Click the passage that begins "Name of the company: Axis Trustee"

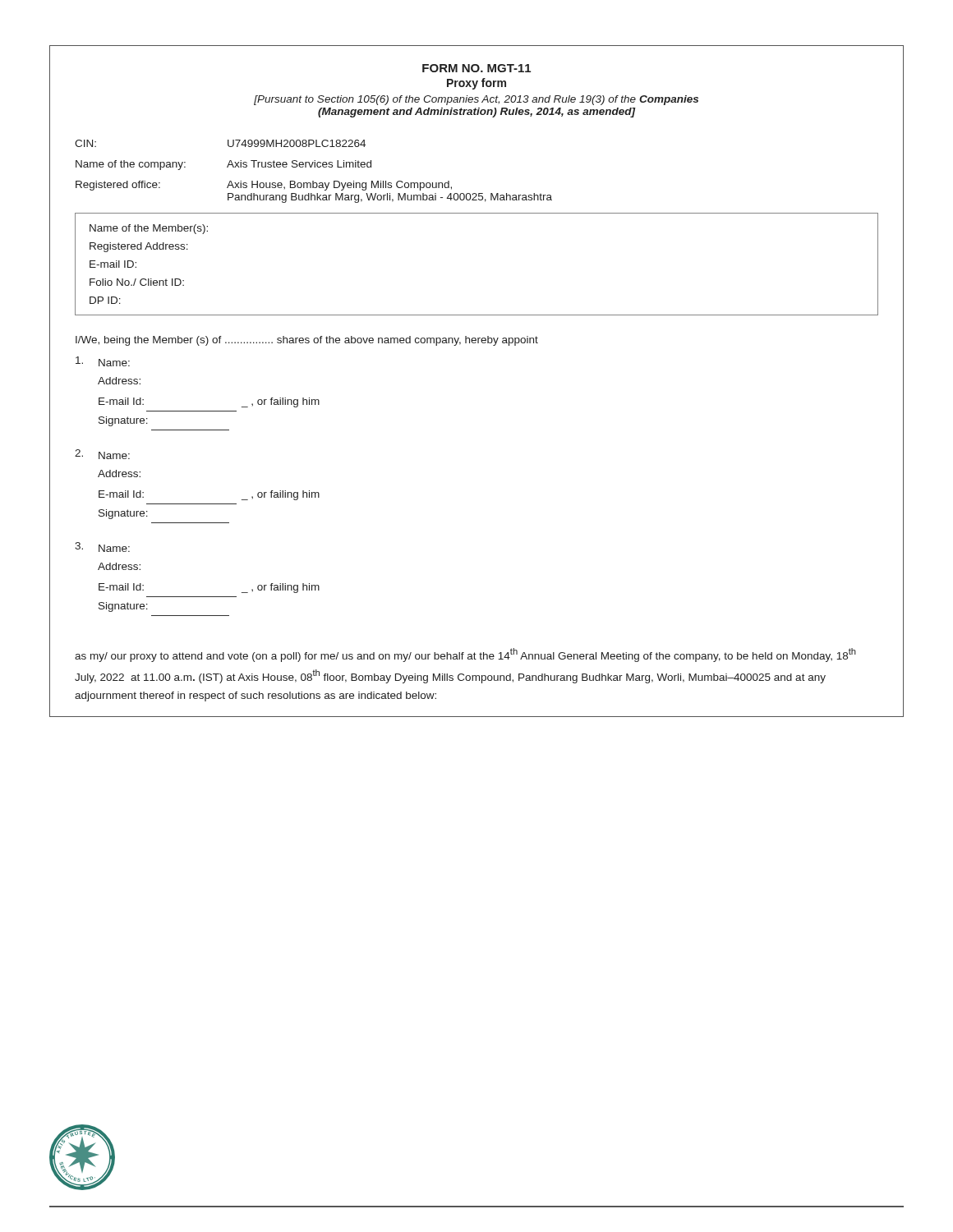tap(223, 164)
